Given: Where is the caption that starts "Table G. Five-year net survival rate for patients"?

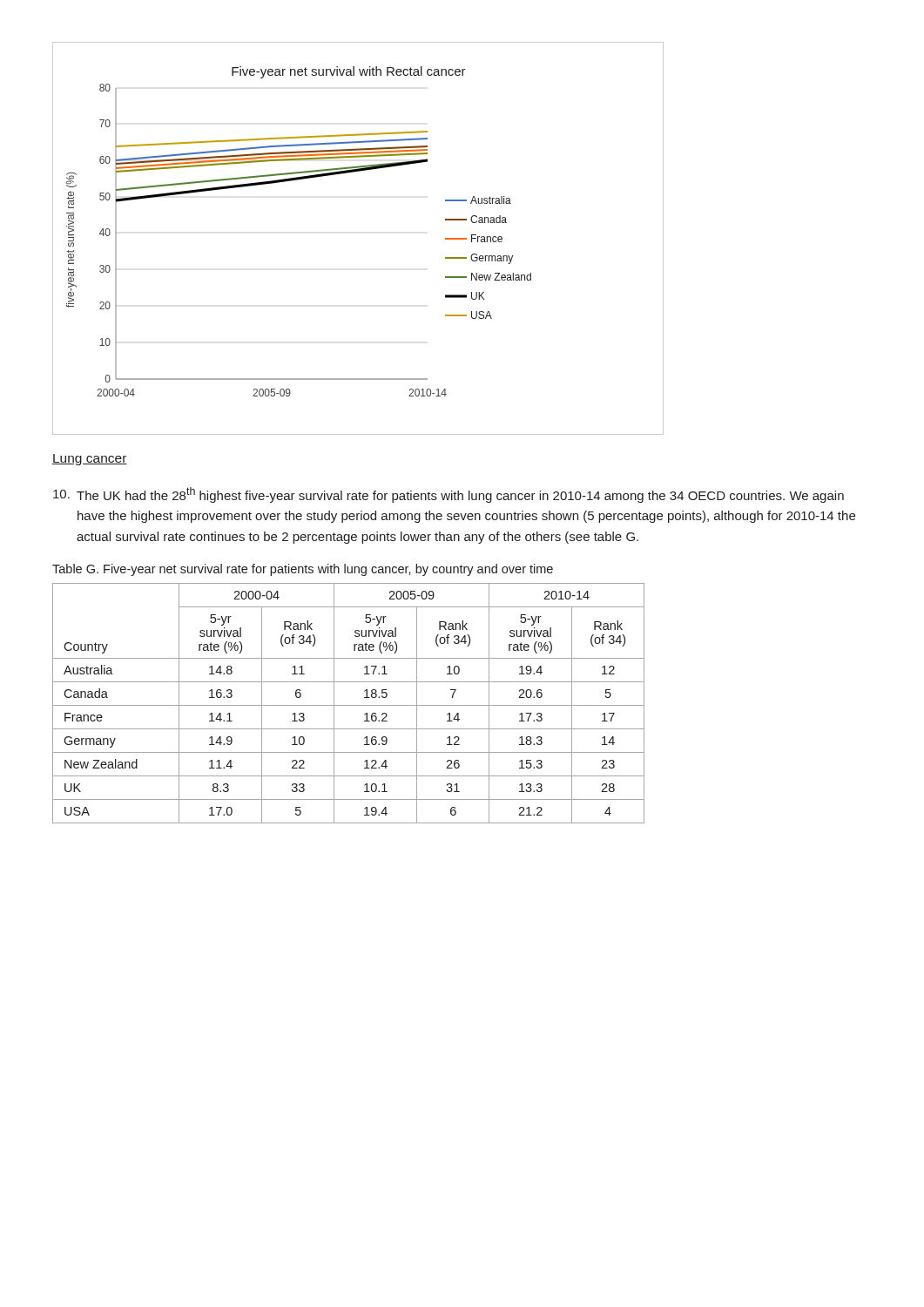Looking at the screenshot, I should pos(303,569).
